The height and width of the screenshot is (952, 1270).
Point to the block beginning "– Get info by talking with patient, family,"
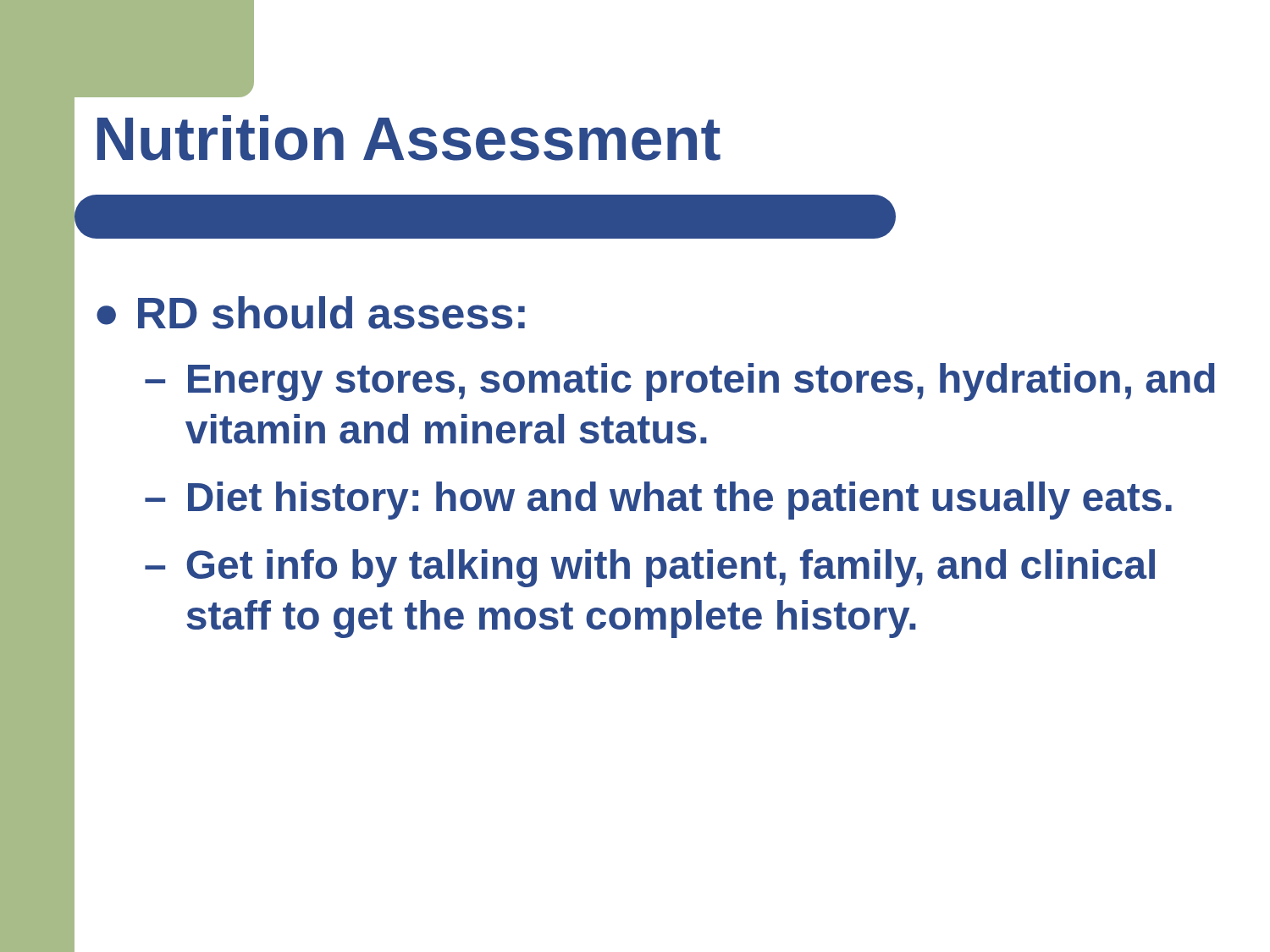tap(686, 591)
